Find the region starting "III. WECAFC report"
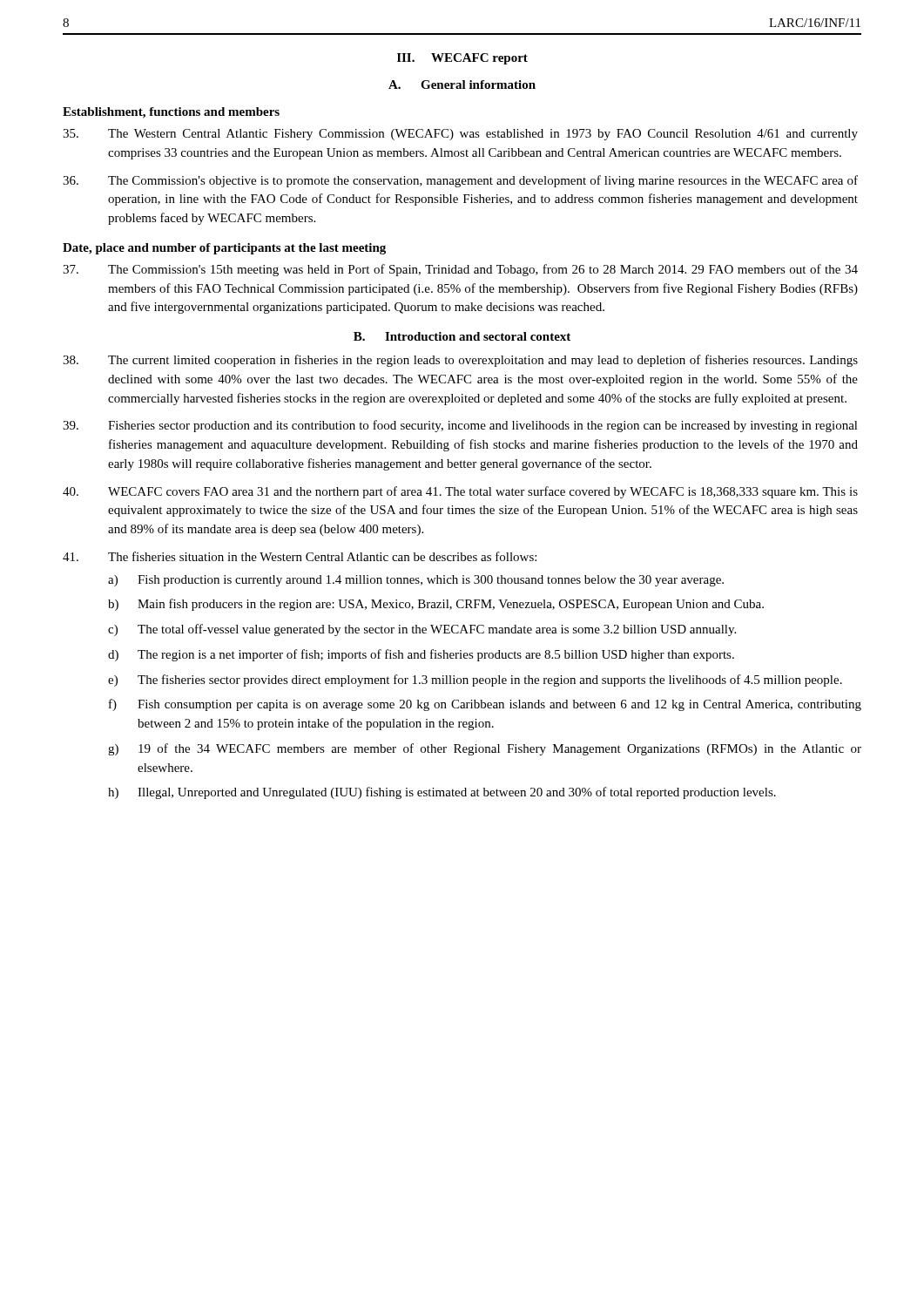Image resolution: width=924 pixels, height=1307 pixels. coord(462,58)
